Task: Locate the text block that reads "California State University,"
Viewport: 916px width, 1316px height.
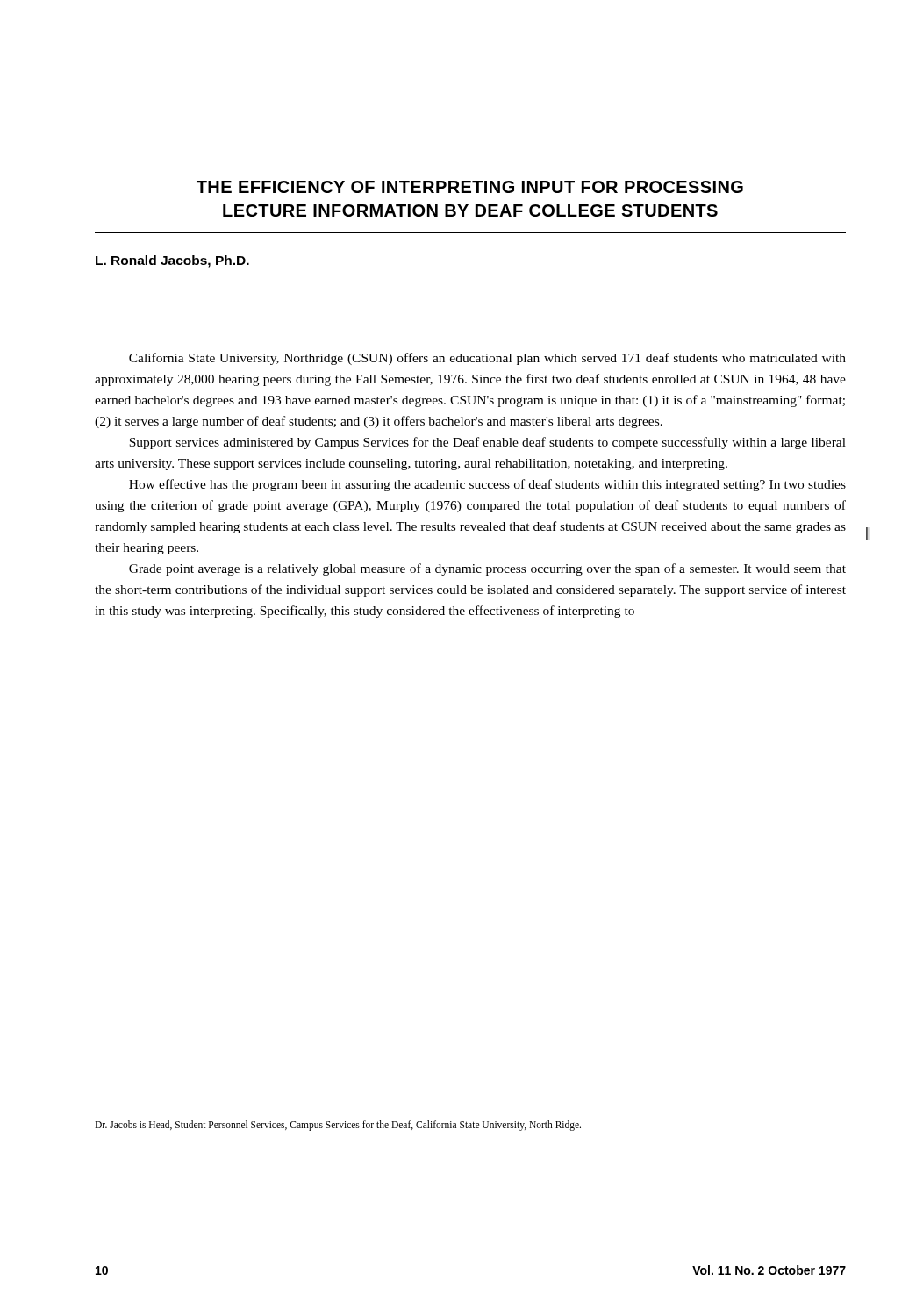Action: coord(470,484)
